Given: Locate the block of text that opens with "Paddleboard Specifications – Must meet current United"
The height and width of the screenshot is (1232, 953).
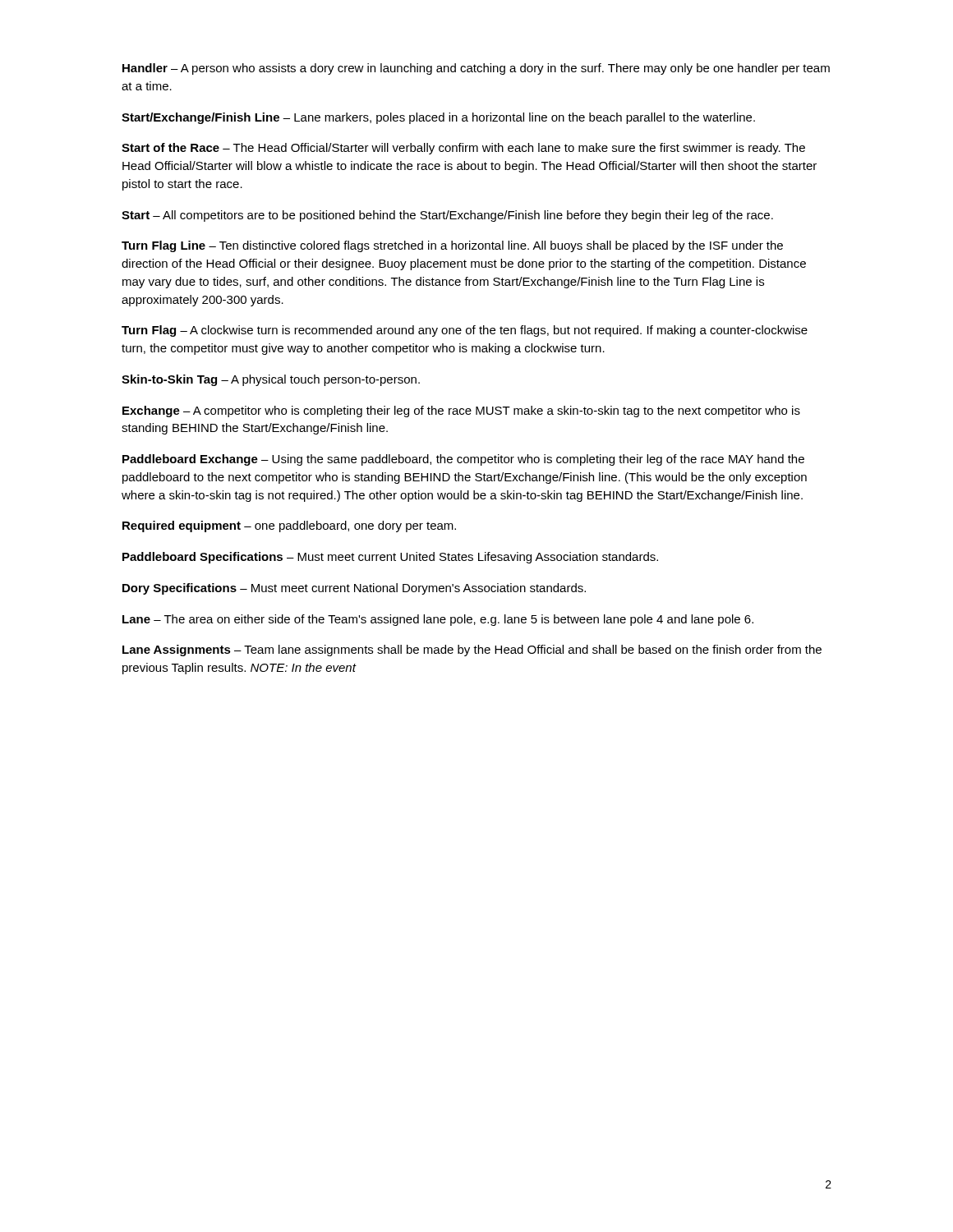Looking at the screenshot, I should [390, 556].
